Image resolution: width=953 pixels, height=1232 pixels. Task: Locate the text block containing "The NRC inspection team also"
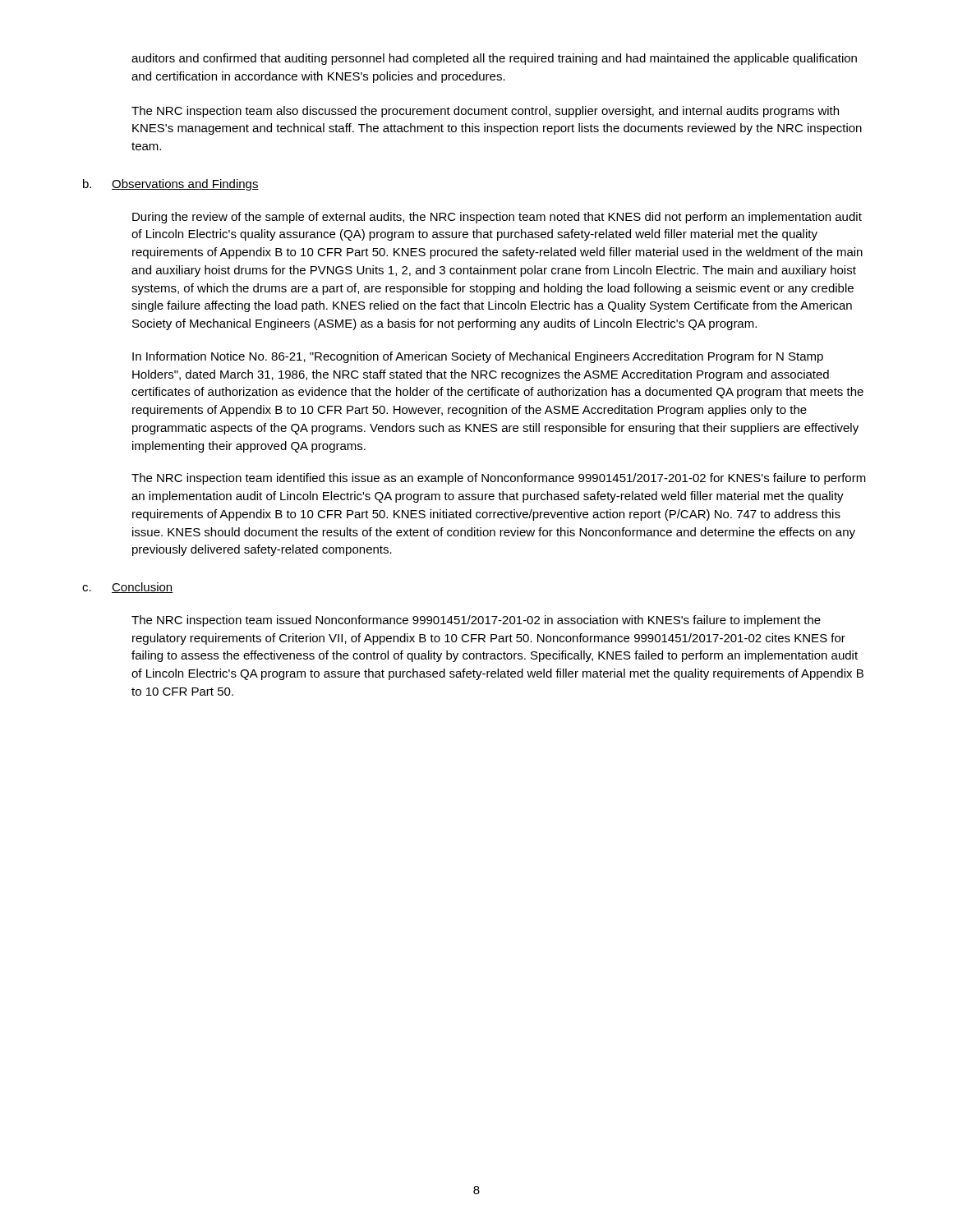[497, 128]
